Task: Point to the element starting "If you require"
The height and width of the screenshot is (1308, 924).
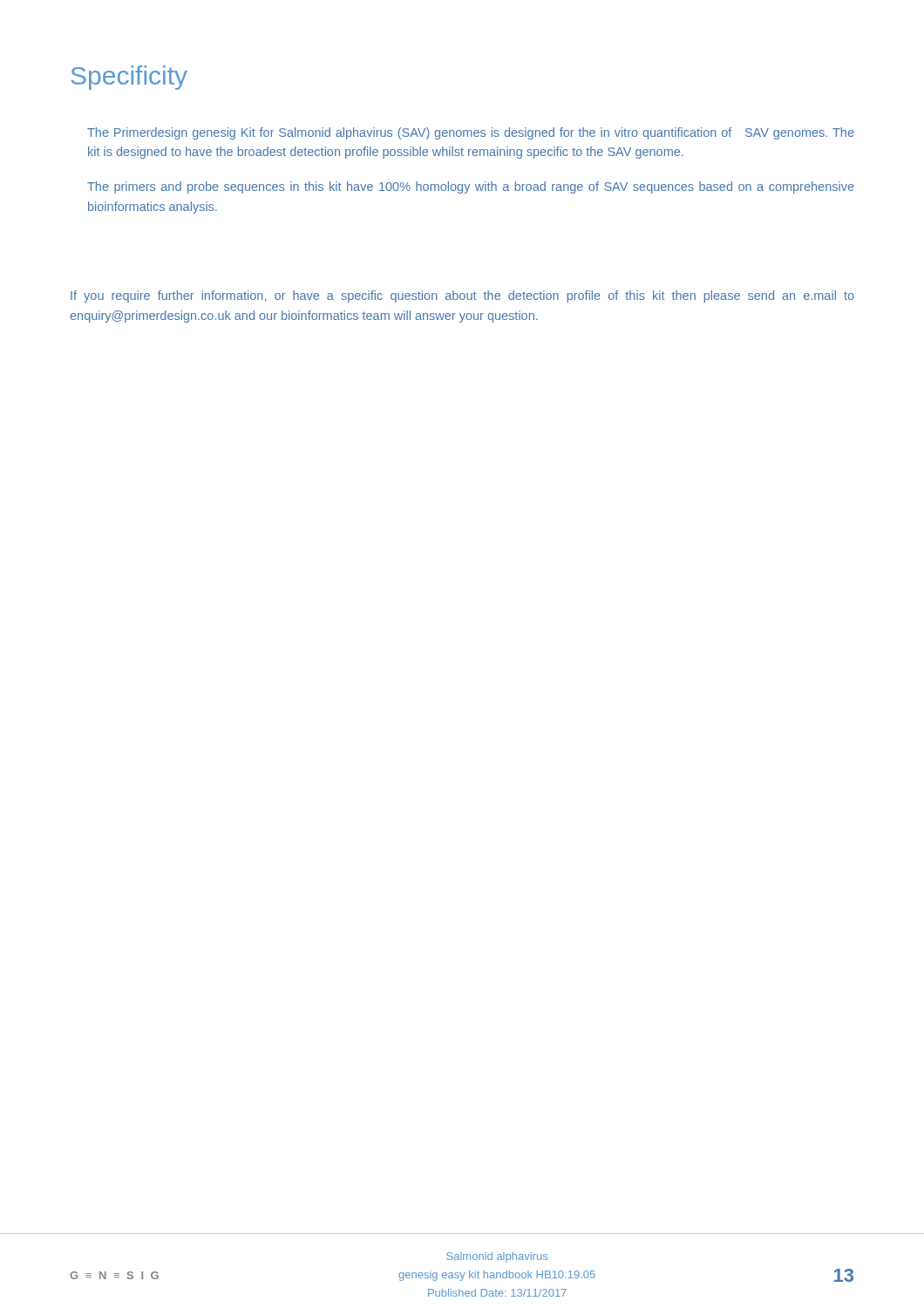Action: pyautogui.click(x=462, y=306)
